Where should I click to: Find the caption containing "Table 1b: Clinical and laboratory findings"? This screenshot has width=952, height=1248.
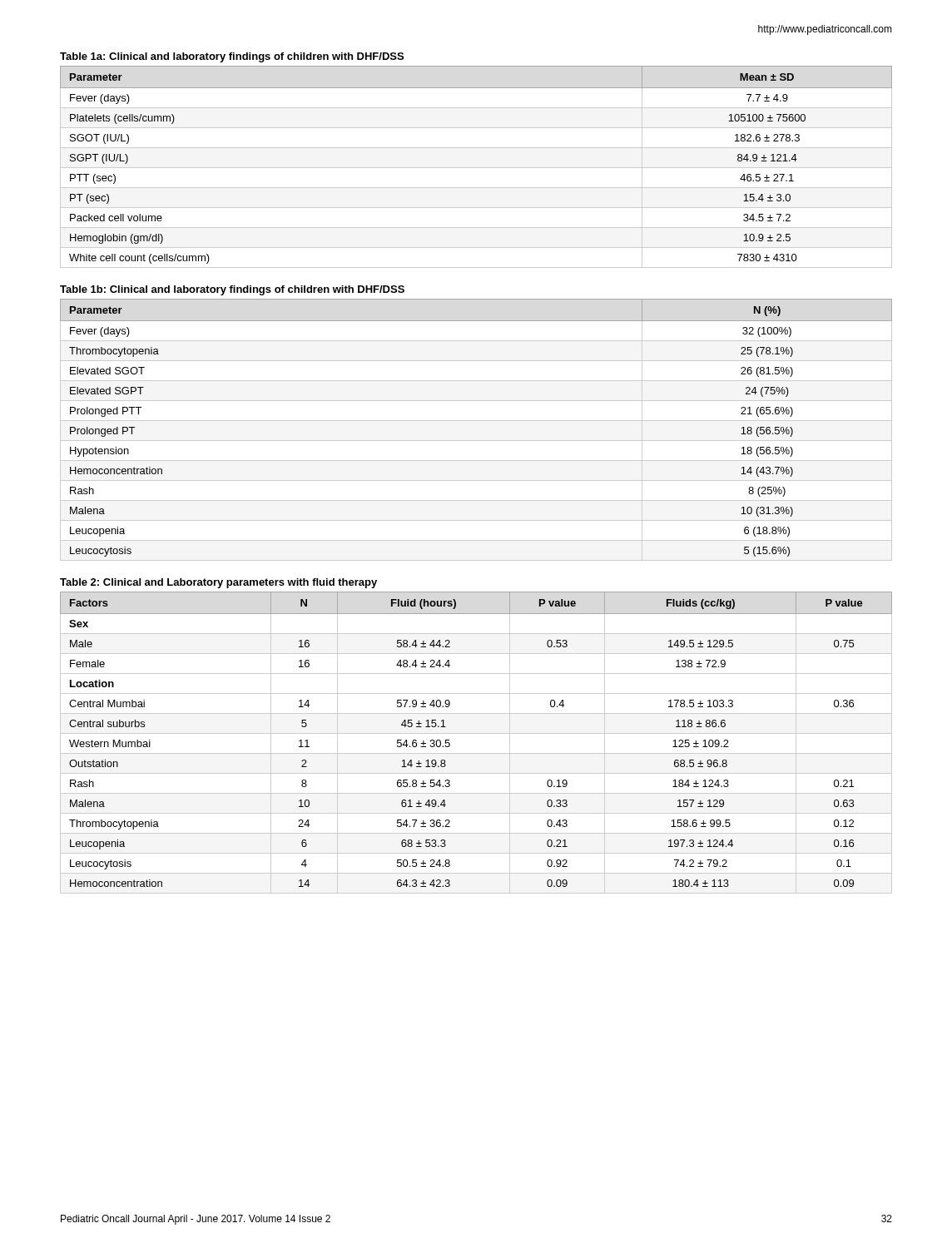tap(232, 289)
